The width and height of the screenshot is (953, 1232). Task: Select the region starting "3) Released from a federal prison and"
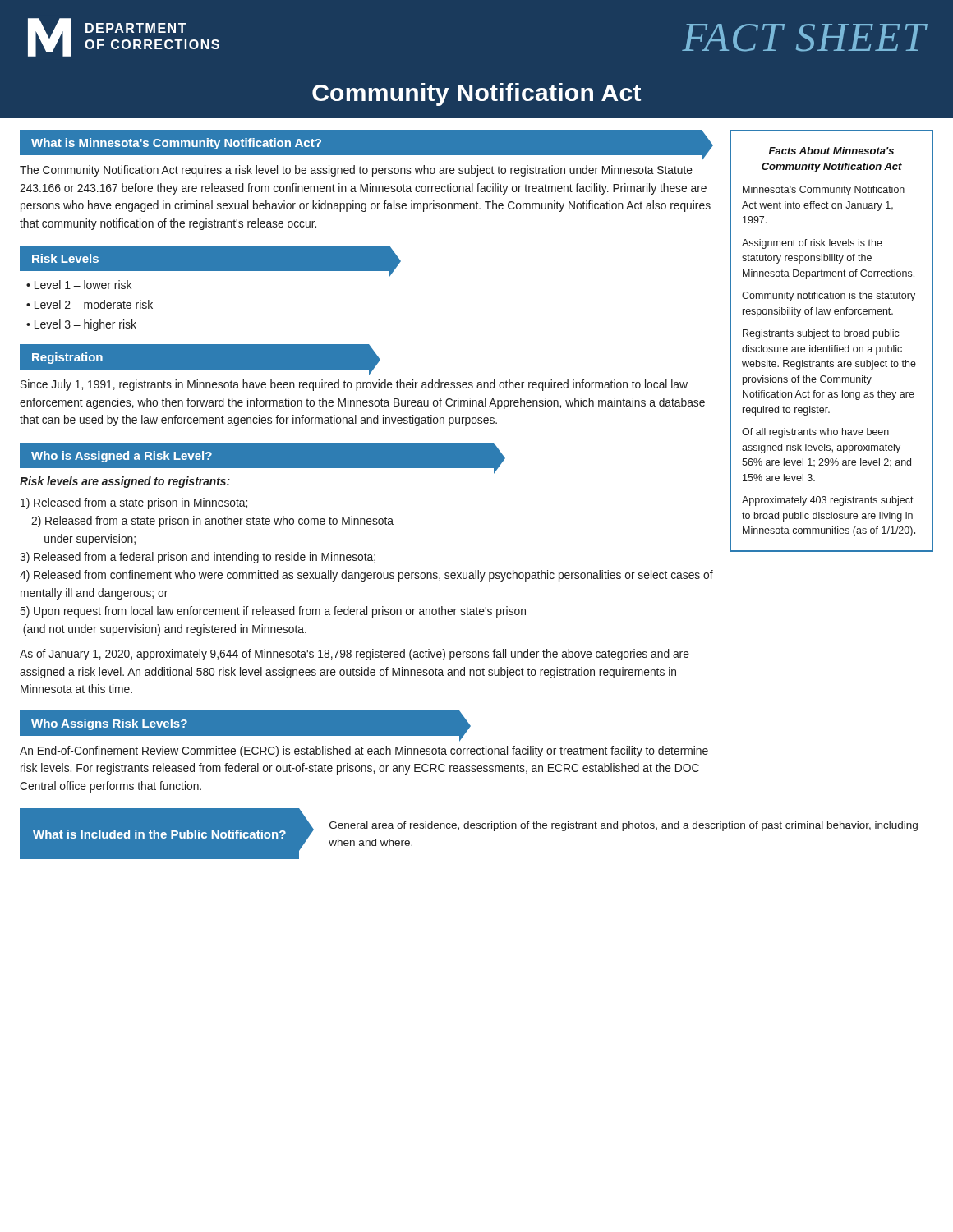(x=198, y=557)
